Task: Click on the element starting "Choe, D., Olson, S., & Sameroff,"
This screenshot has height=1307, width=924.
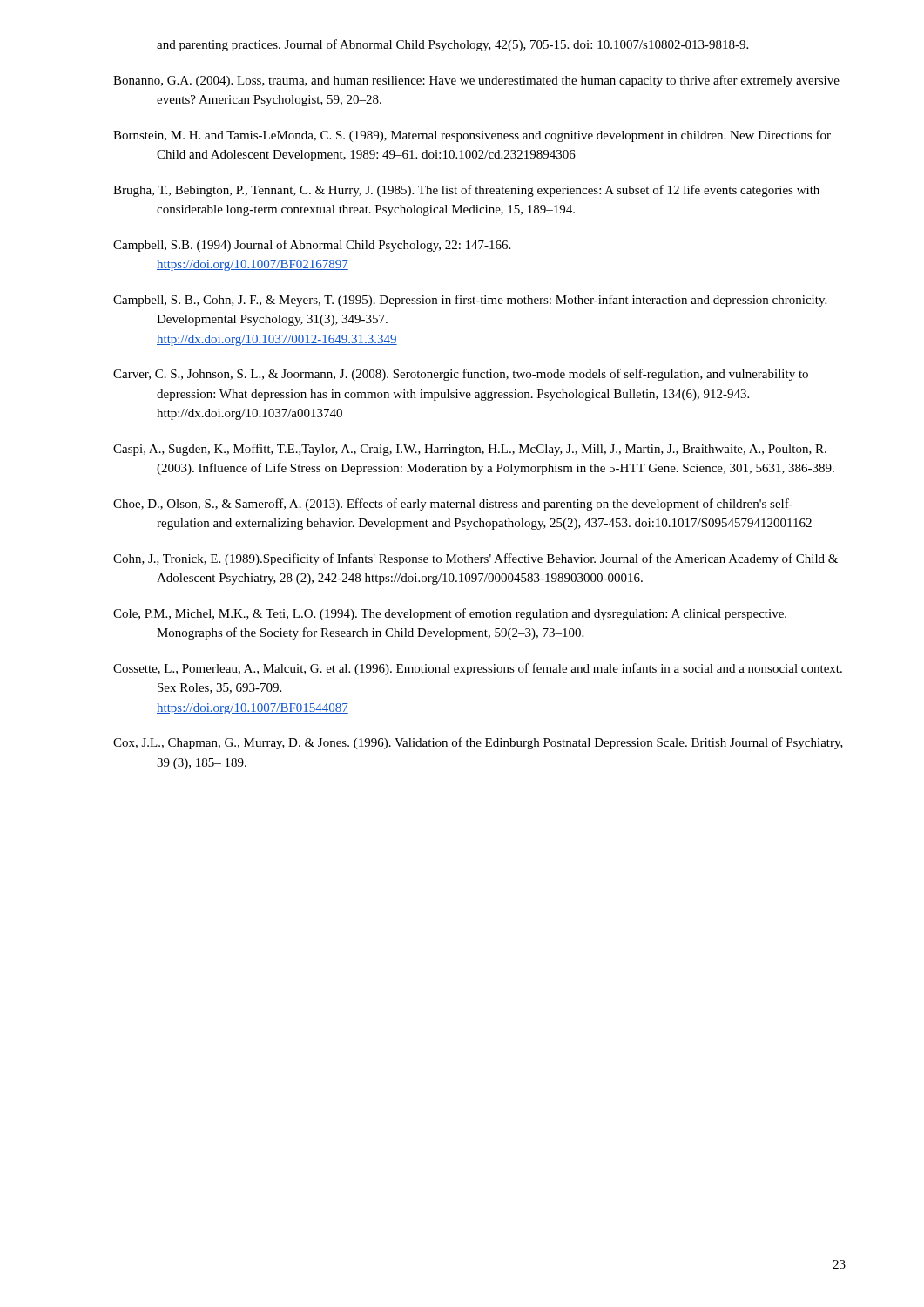Action: [463, 513]
